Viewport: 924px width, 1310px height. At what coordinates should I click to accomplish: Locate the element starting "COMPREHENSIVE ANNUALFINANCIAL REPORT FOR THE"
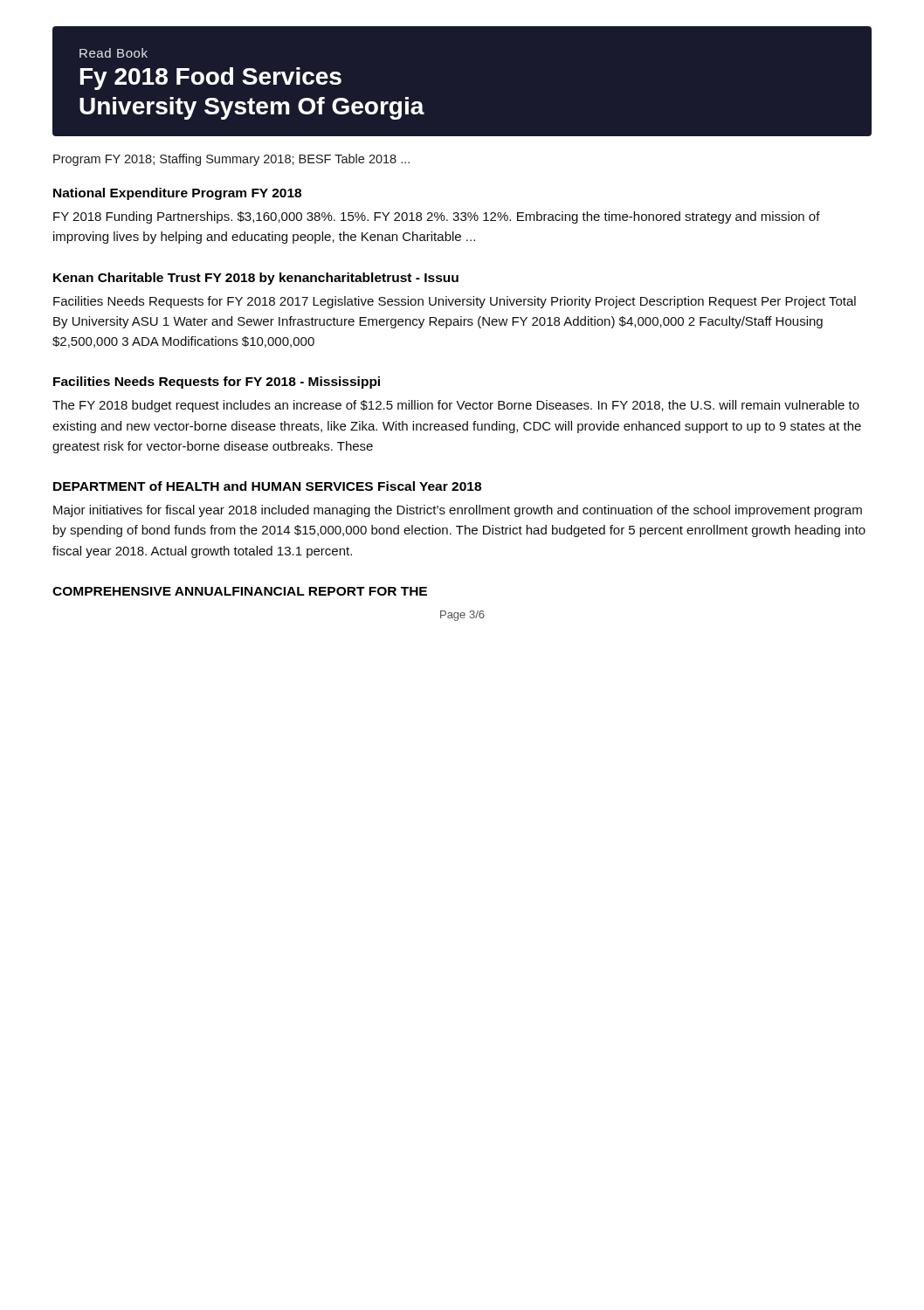point(240,591)
